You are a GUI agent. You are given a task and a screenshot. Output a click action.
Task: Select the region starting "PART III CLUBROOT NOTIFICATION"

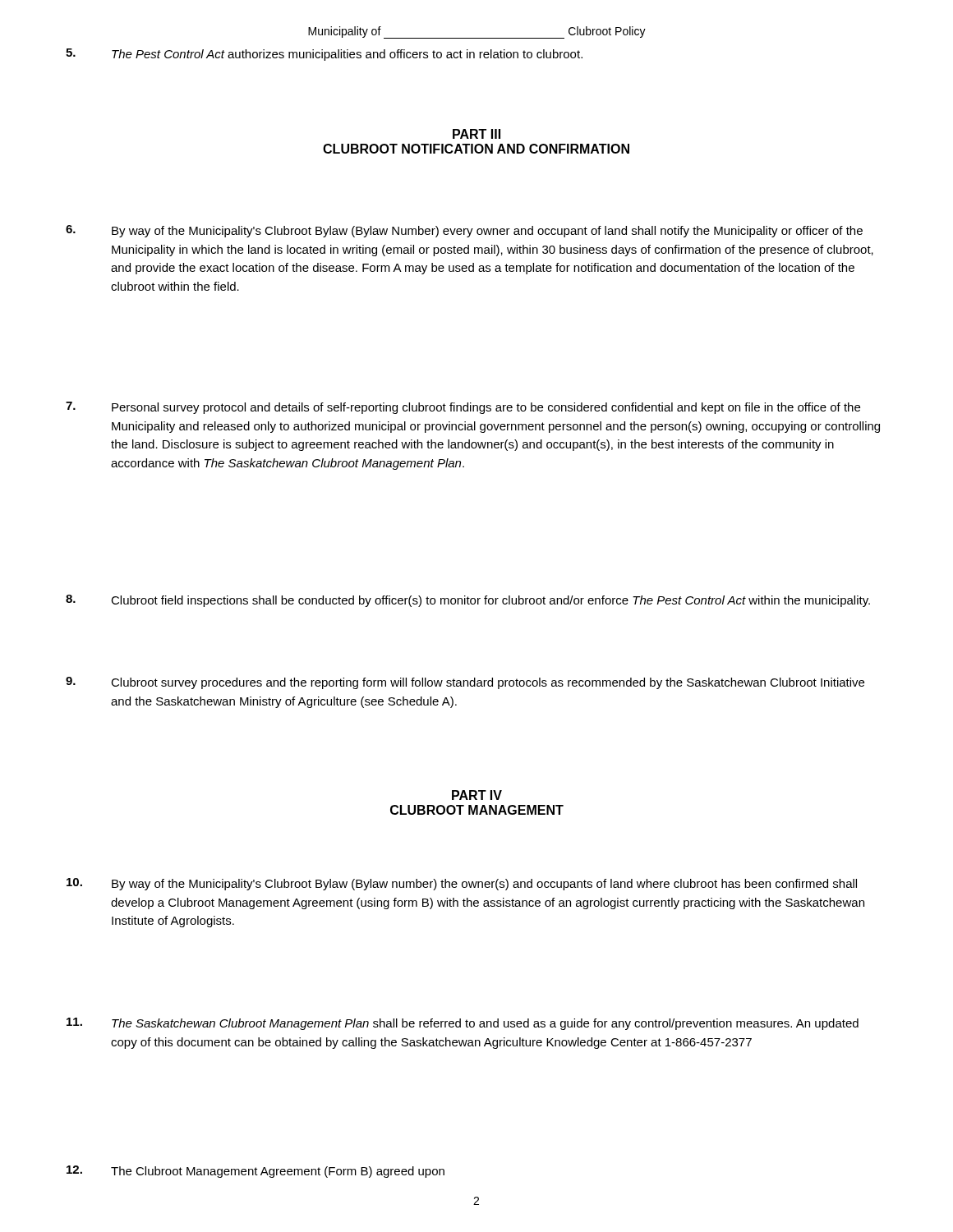pyautogui.click(x=476, y=142)
